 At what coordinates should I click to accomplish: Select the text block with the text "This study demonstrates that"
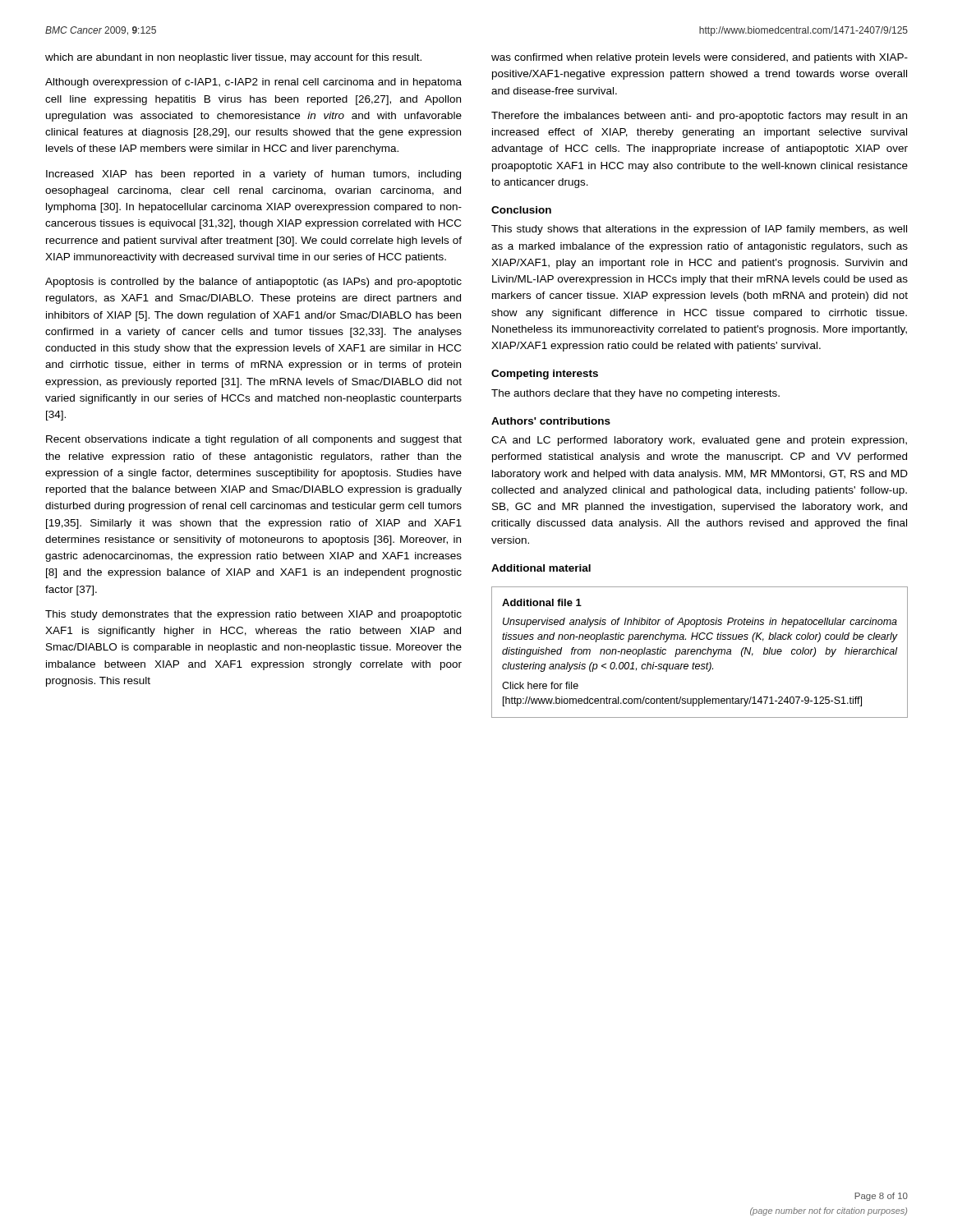tap(253, 647)
